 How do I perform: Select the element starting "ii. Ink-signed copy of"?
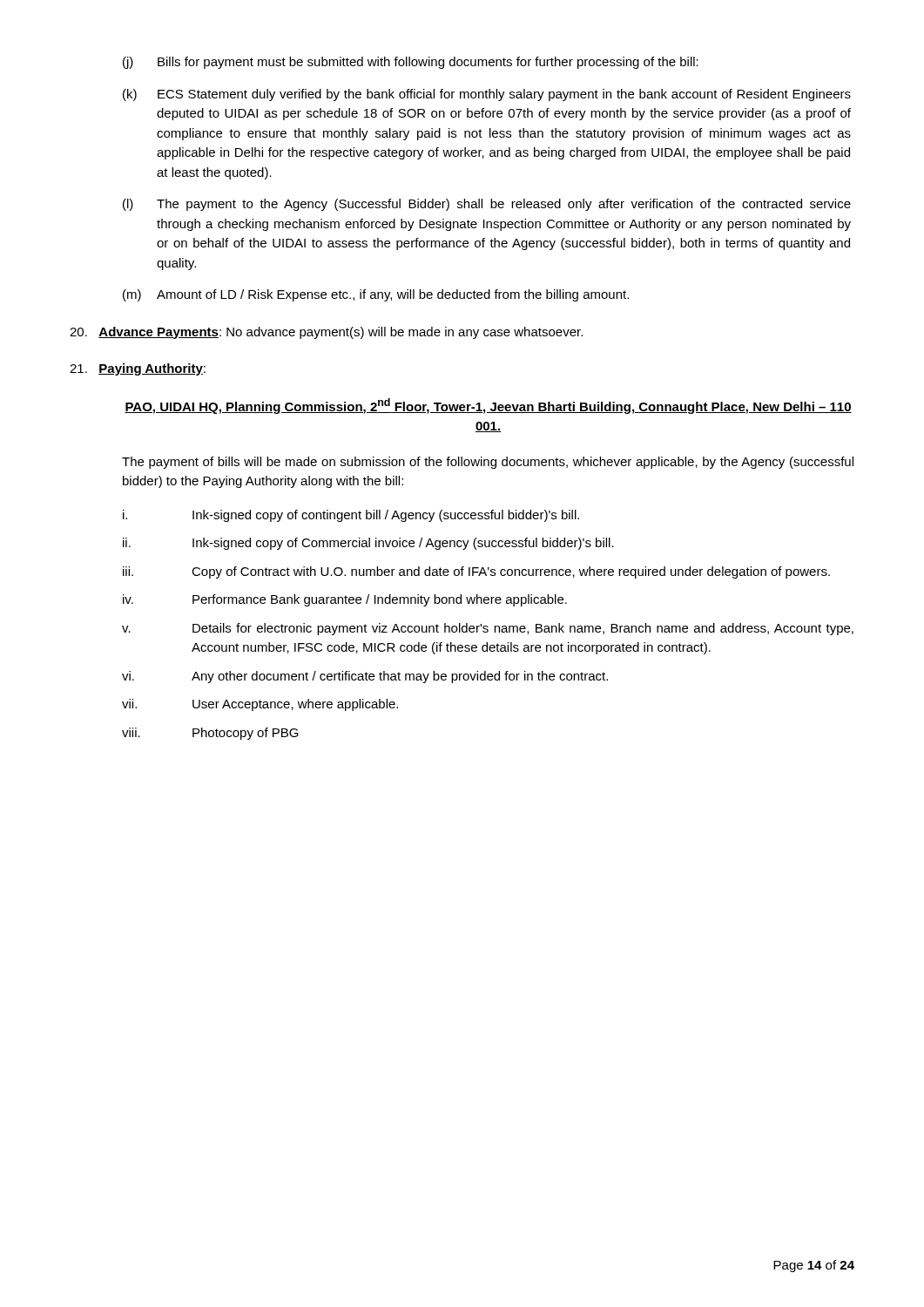point(488,547)
